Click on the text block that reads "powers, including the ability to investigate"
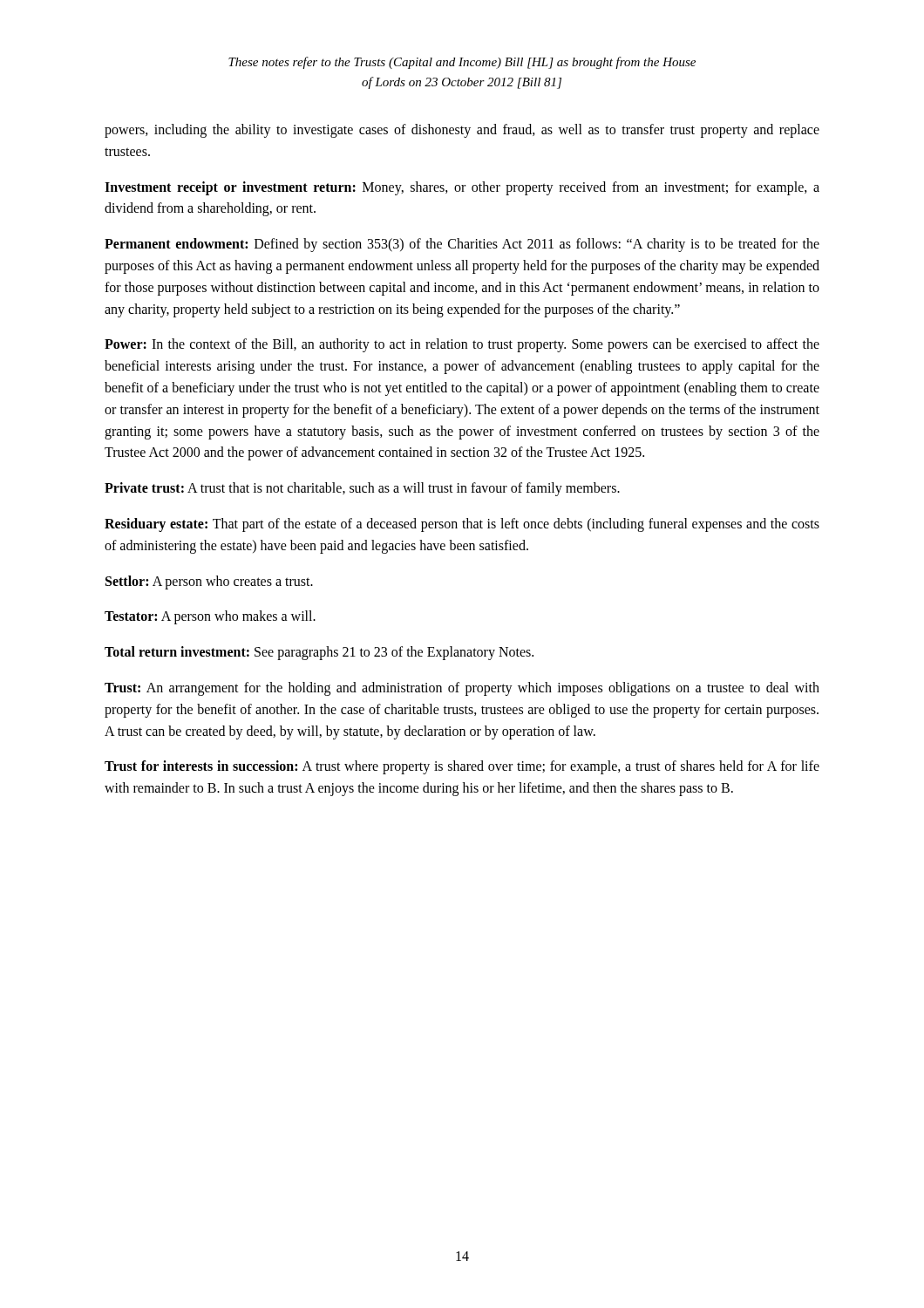Screen dimensions: 1308x924 [462, 140]
